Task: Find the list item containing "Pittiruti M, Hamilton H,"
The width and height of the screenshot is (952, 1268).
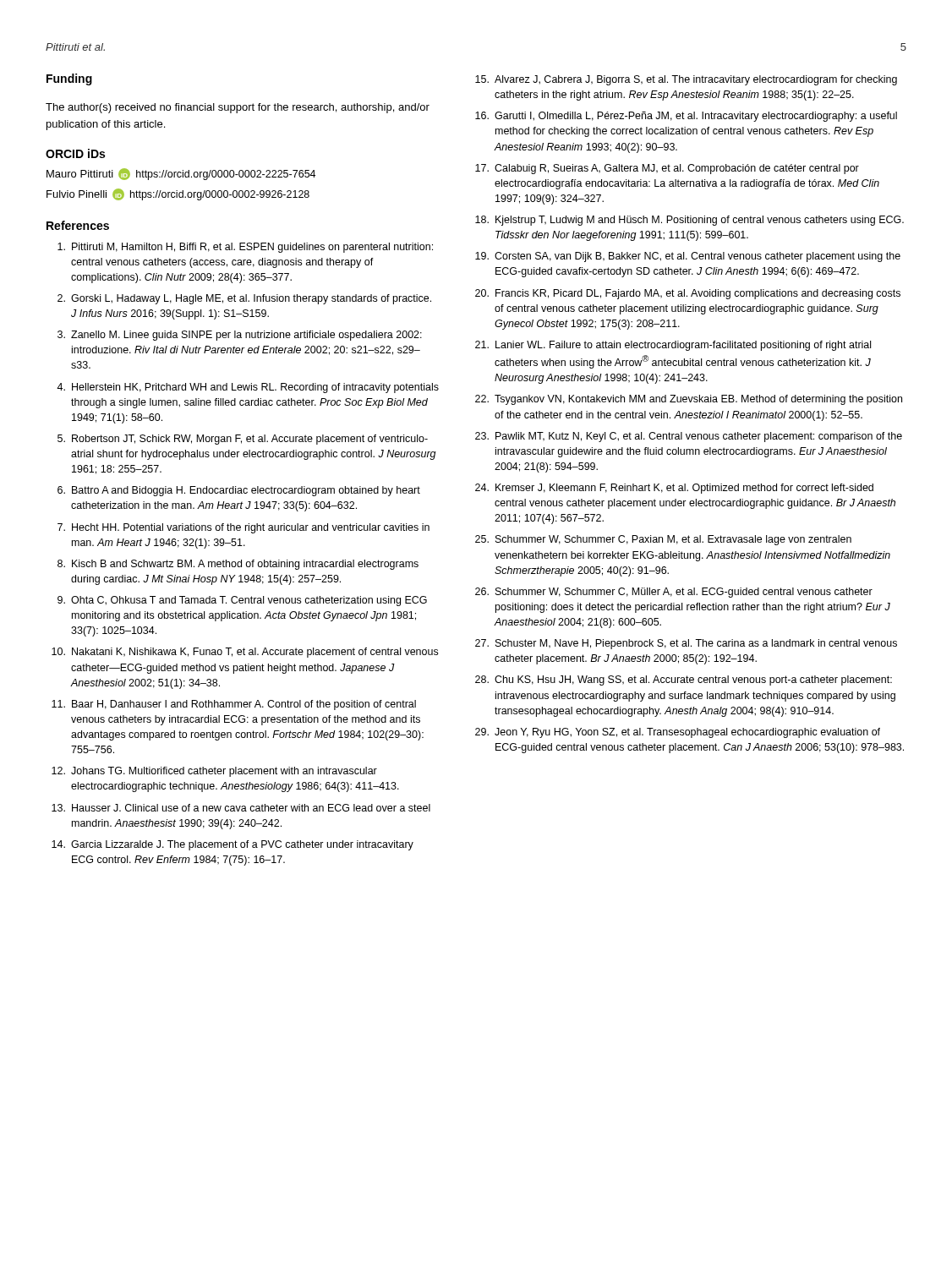Action: click(x=242, y=262)
